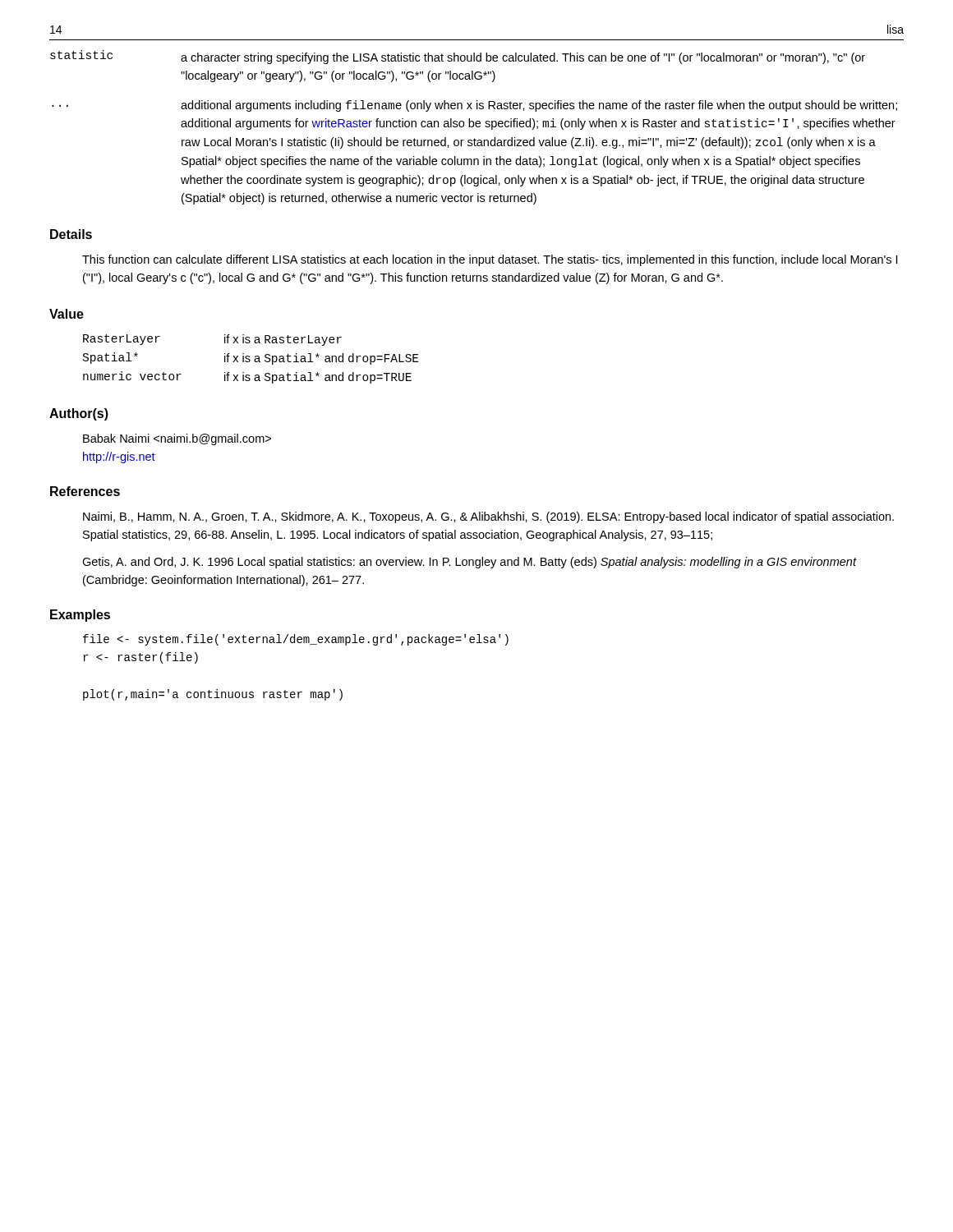Click on the block starting "file <- system.file('external/dem_example.grd',package='elsa') r"

pos(296,640)
